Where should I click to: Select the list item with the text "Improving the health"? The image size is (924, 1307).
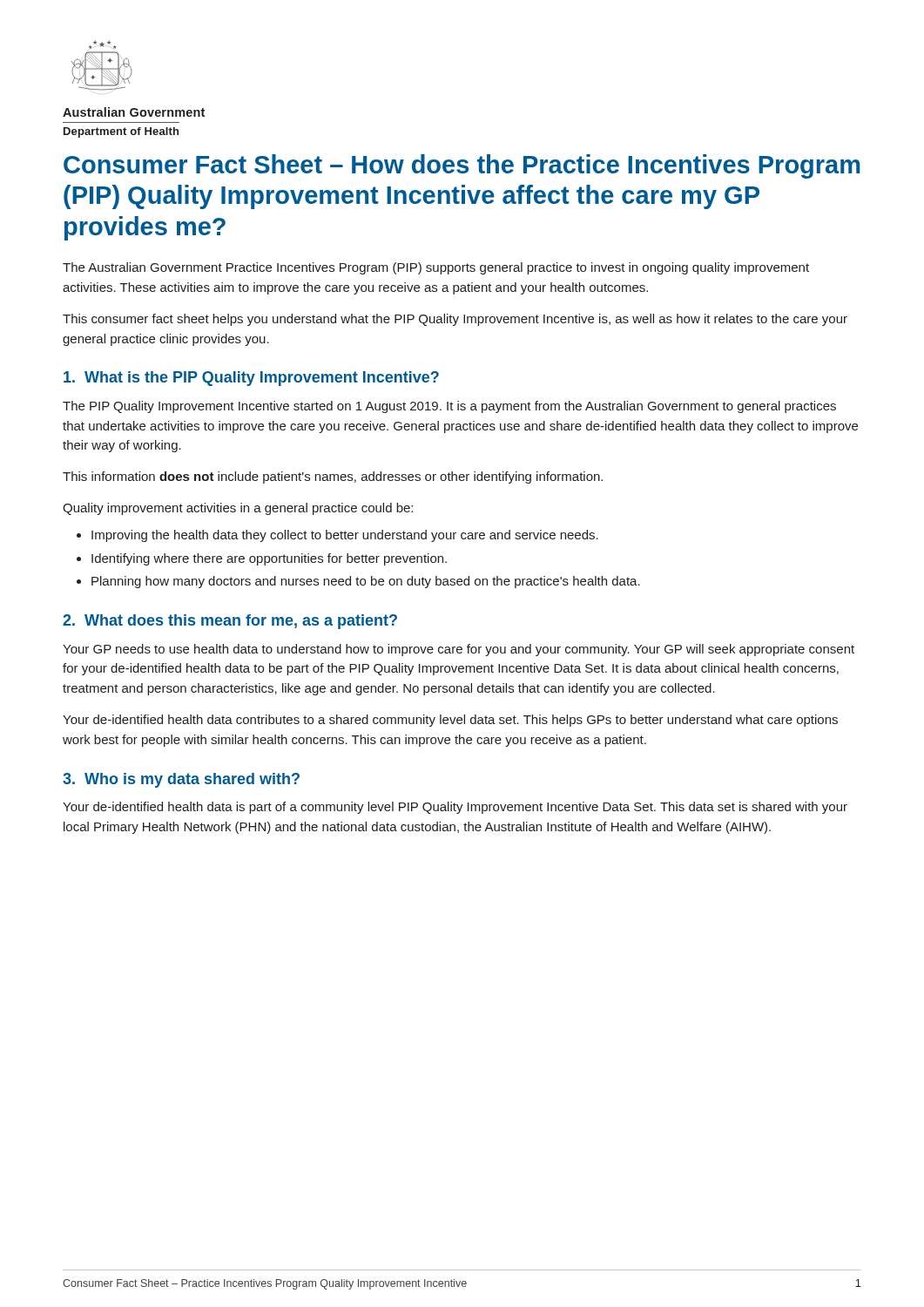(345, 534)
